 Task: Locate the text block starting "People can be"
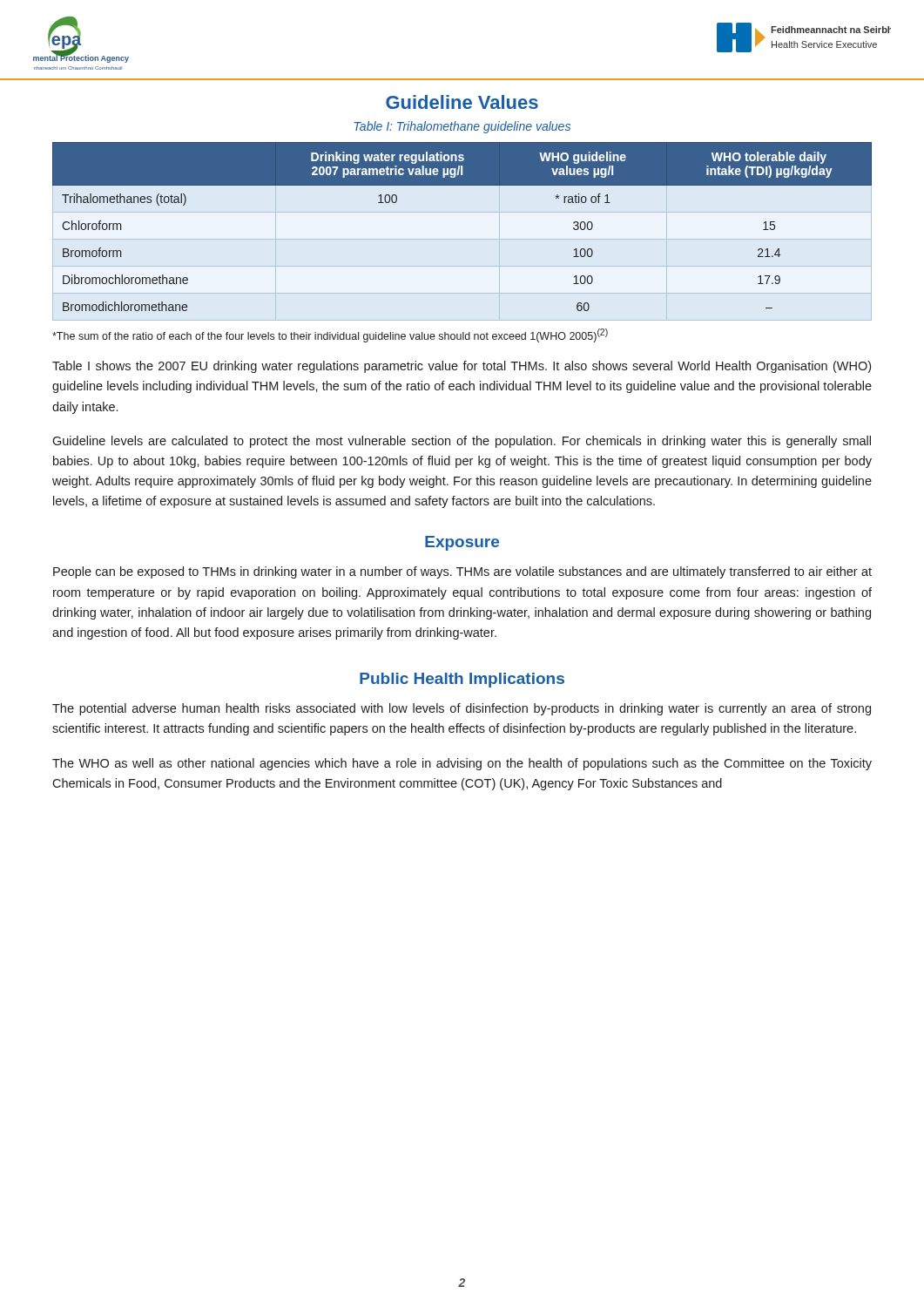point(462,602)
